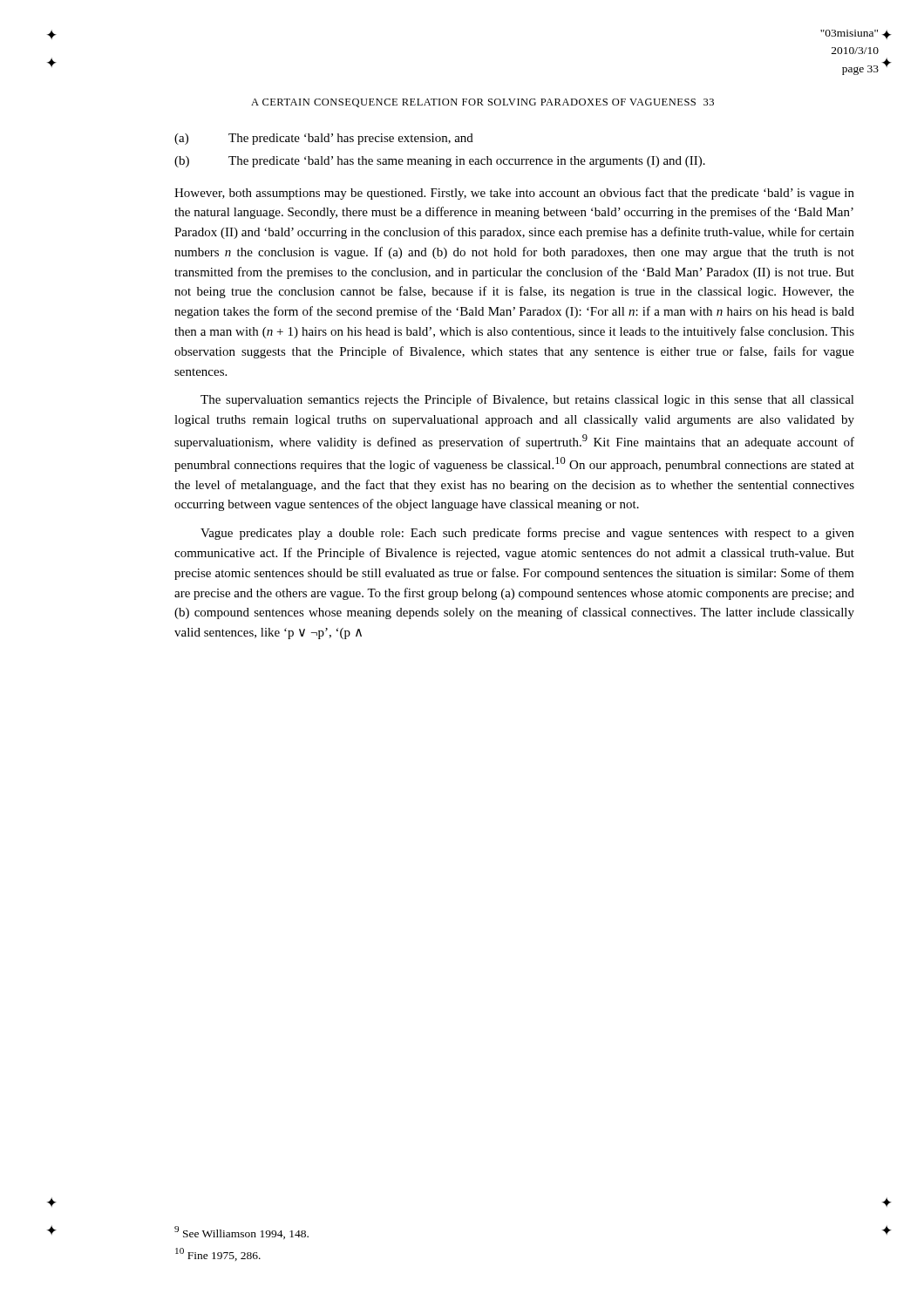Select the region starting "(b) The predicate ‘bald’ has"

[x=514, y=161]
